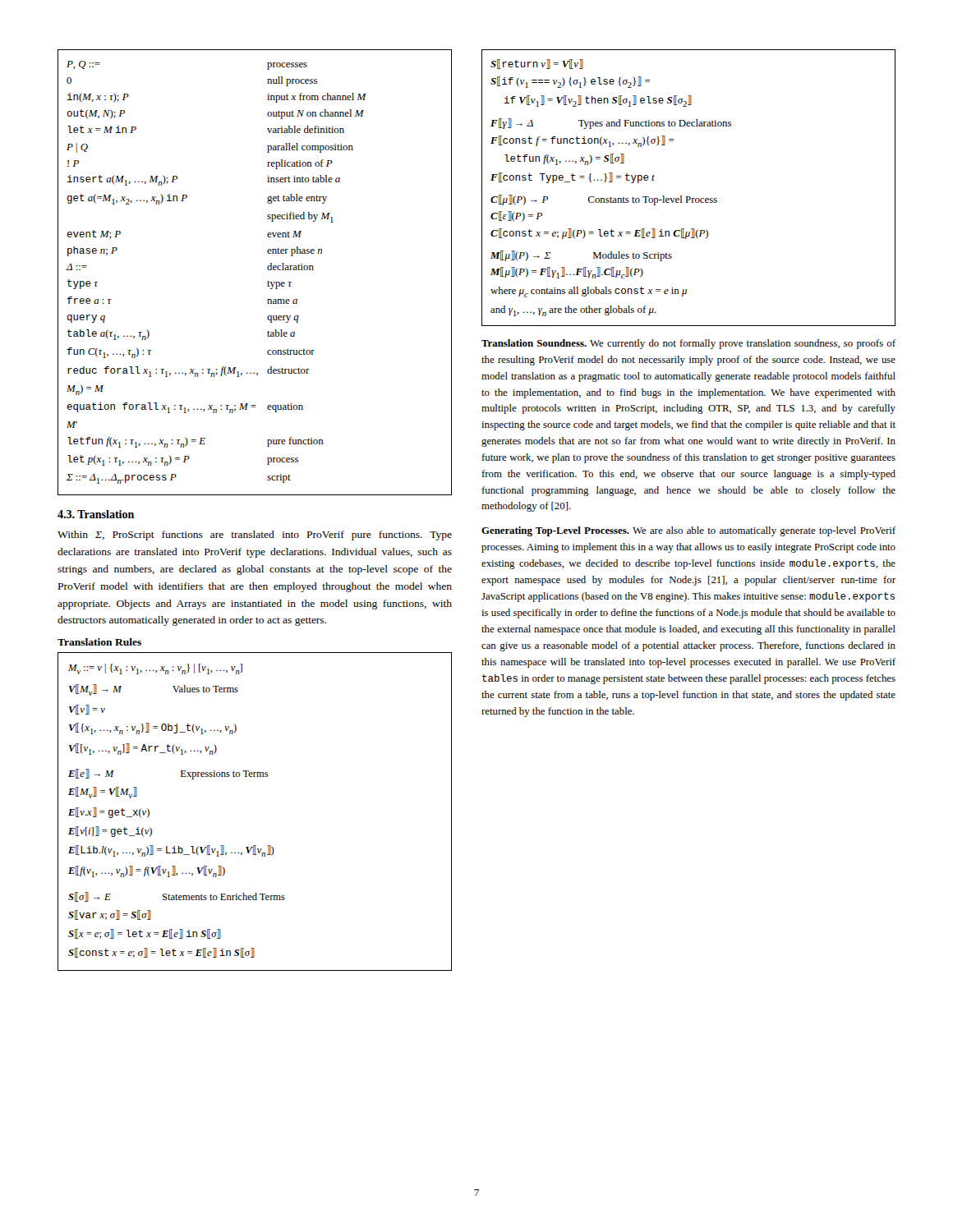Click the table
Viewport: 953px width, 1232px height.
tap(255, 272)
